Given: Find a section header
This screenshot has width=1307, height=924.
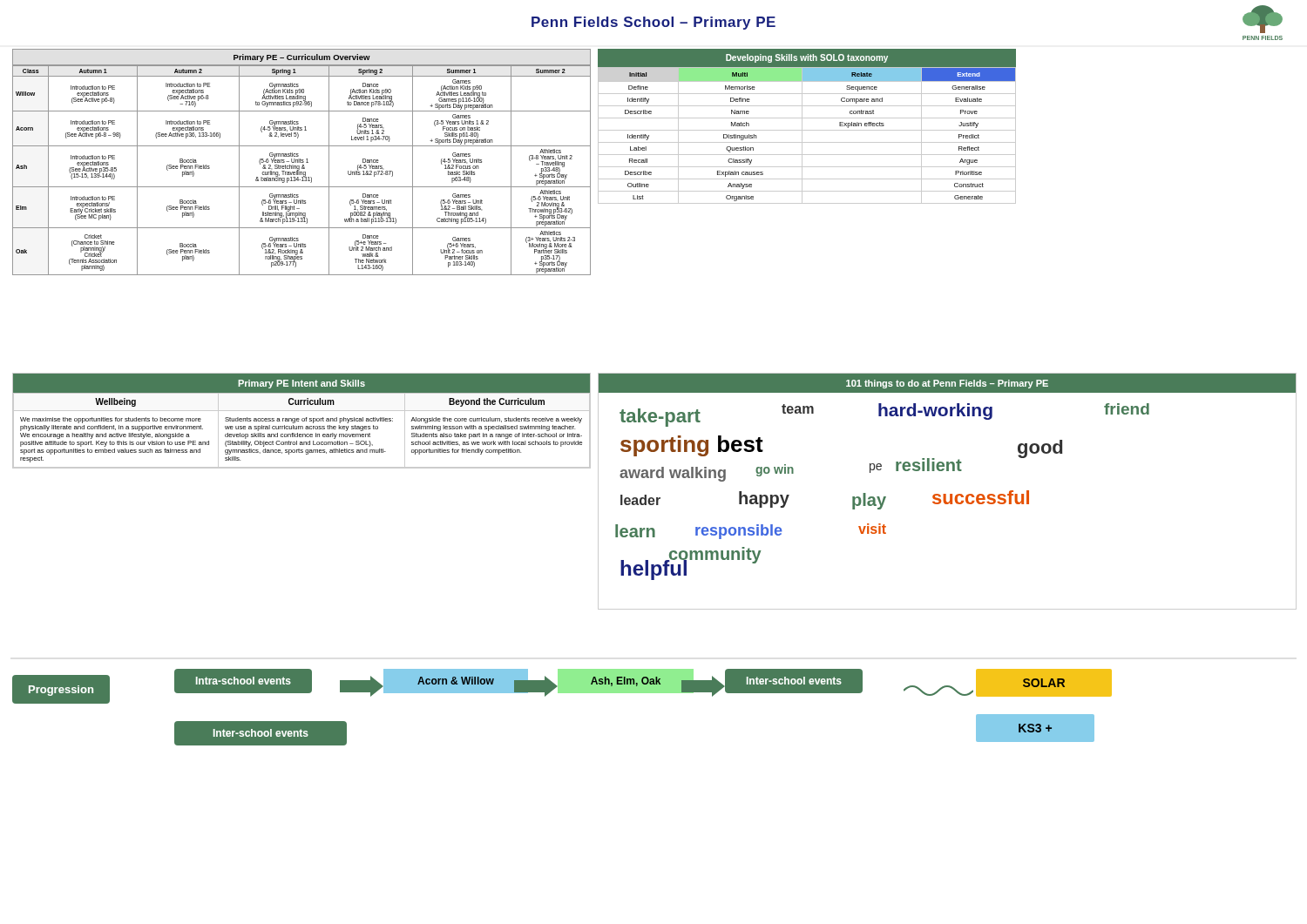Looking at the screenshot, I should (654, 658).
